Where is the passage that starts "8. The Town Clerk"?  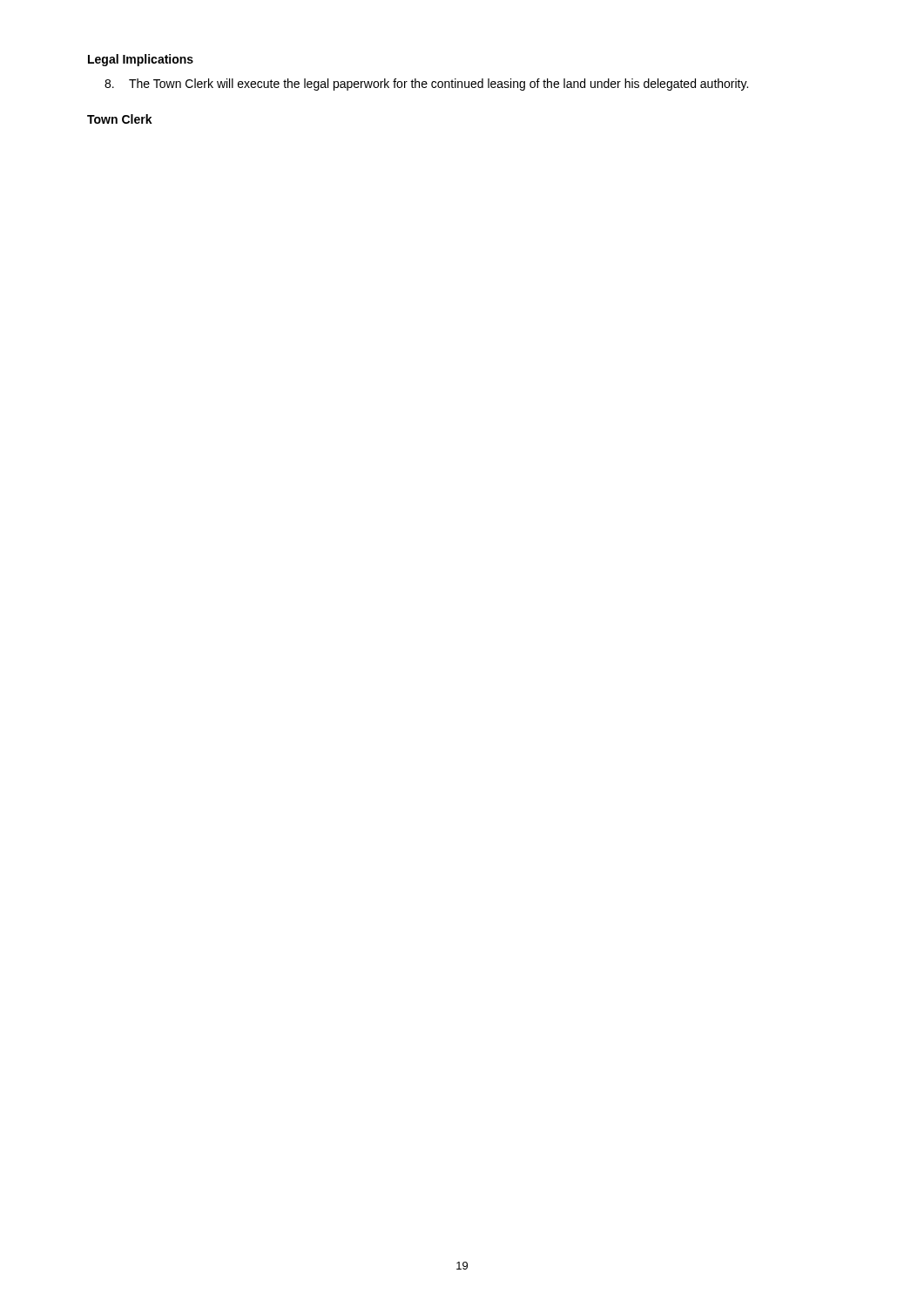pyautogui.click(x=471, y=84)
